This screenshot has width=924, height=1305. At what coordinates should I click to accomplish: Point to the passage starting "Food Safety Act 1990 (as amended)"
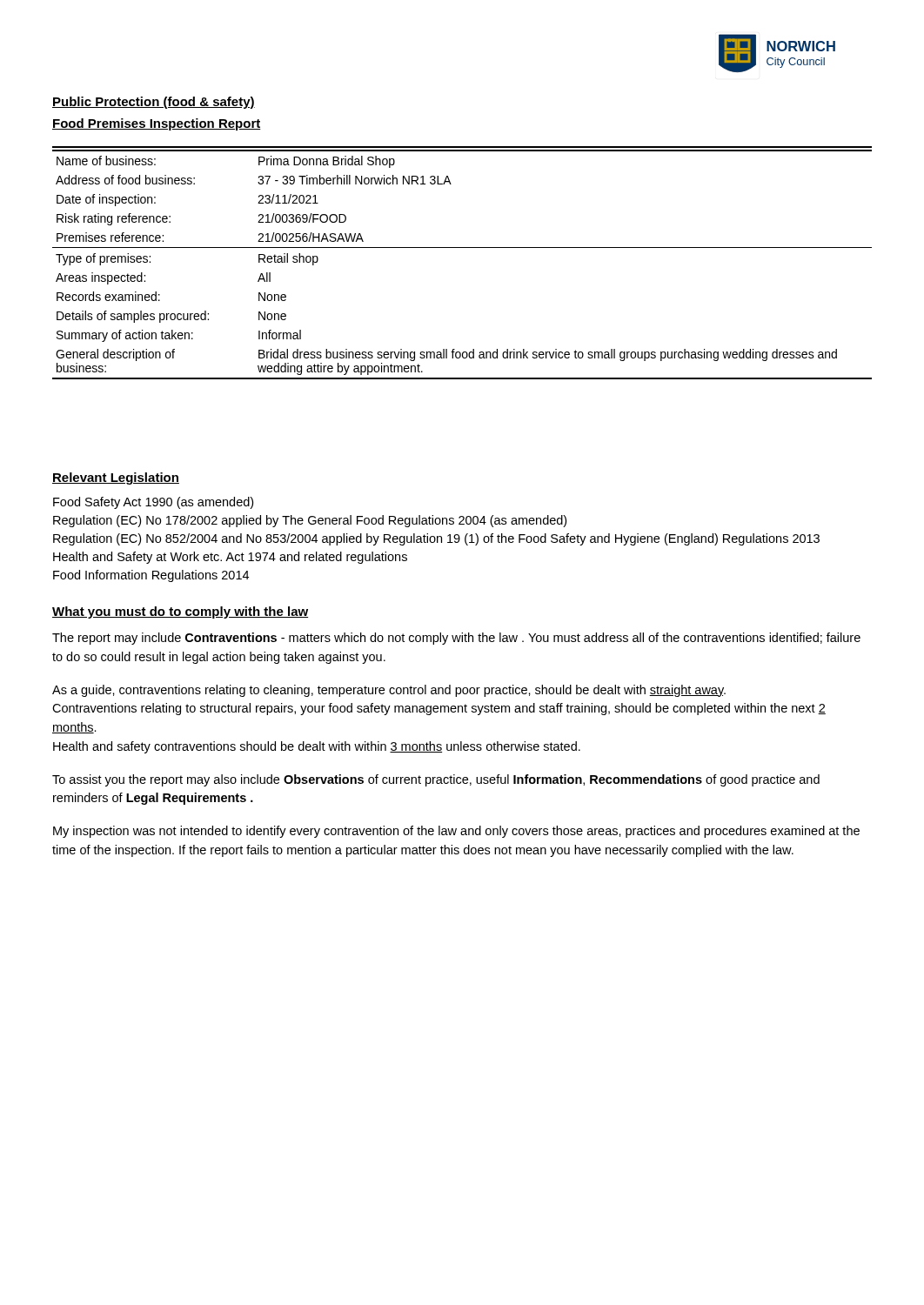pos(153,502)
